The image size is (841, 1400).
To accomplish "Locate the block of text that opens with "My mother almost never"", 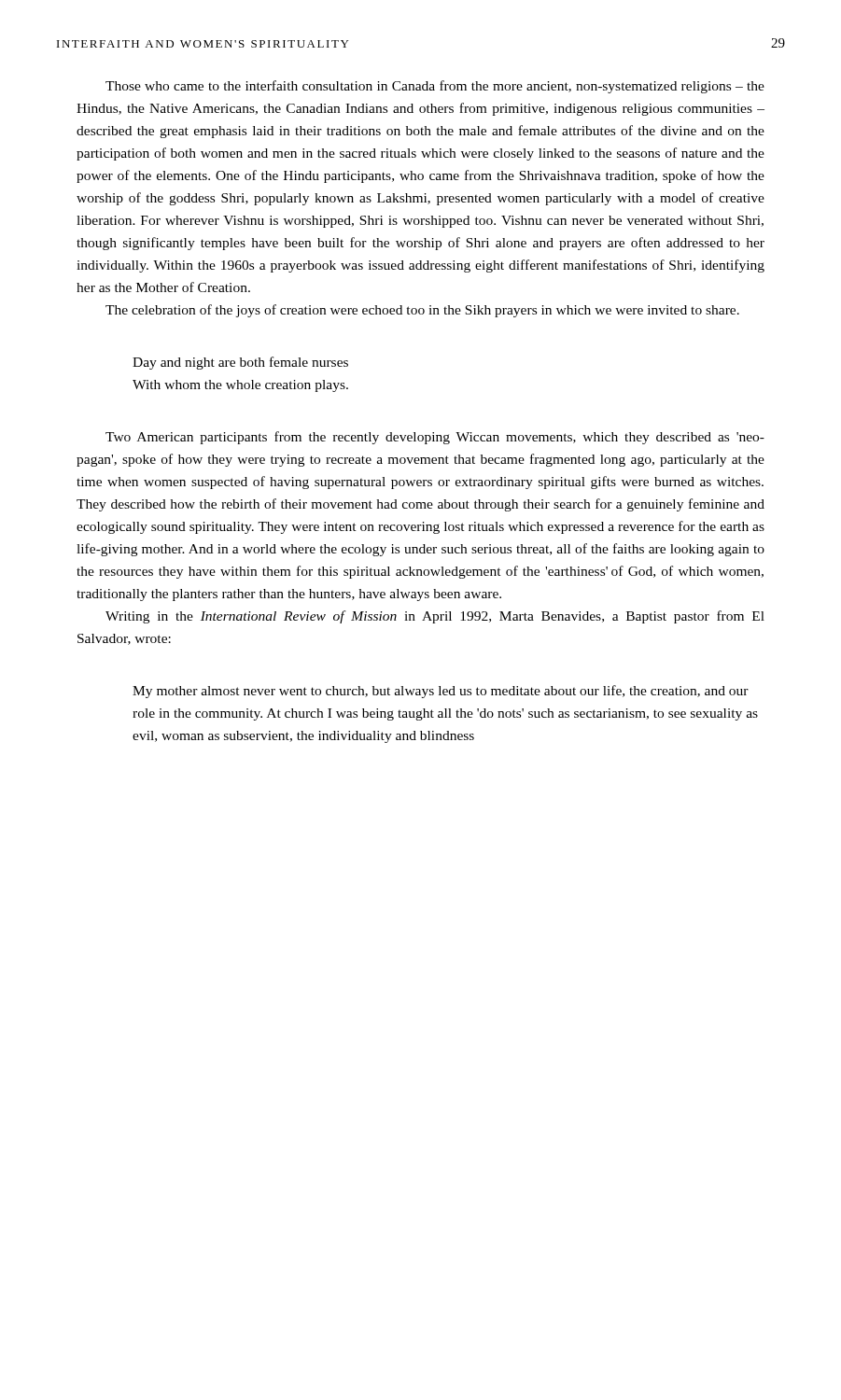I will 445,713.
